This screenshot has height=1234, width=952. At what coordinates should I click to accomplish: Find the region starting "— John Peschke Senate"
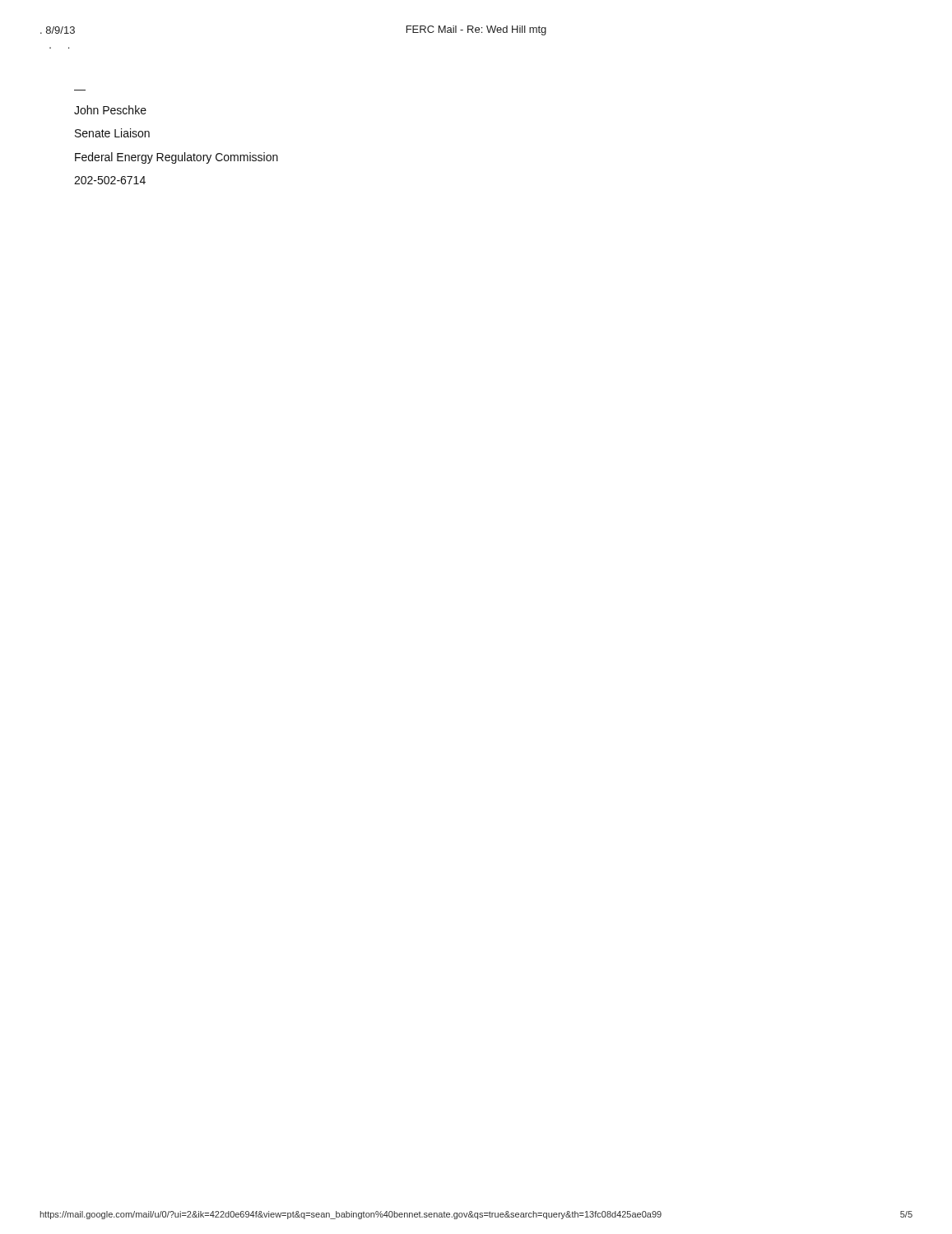[110, 110]
